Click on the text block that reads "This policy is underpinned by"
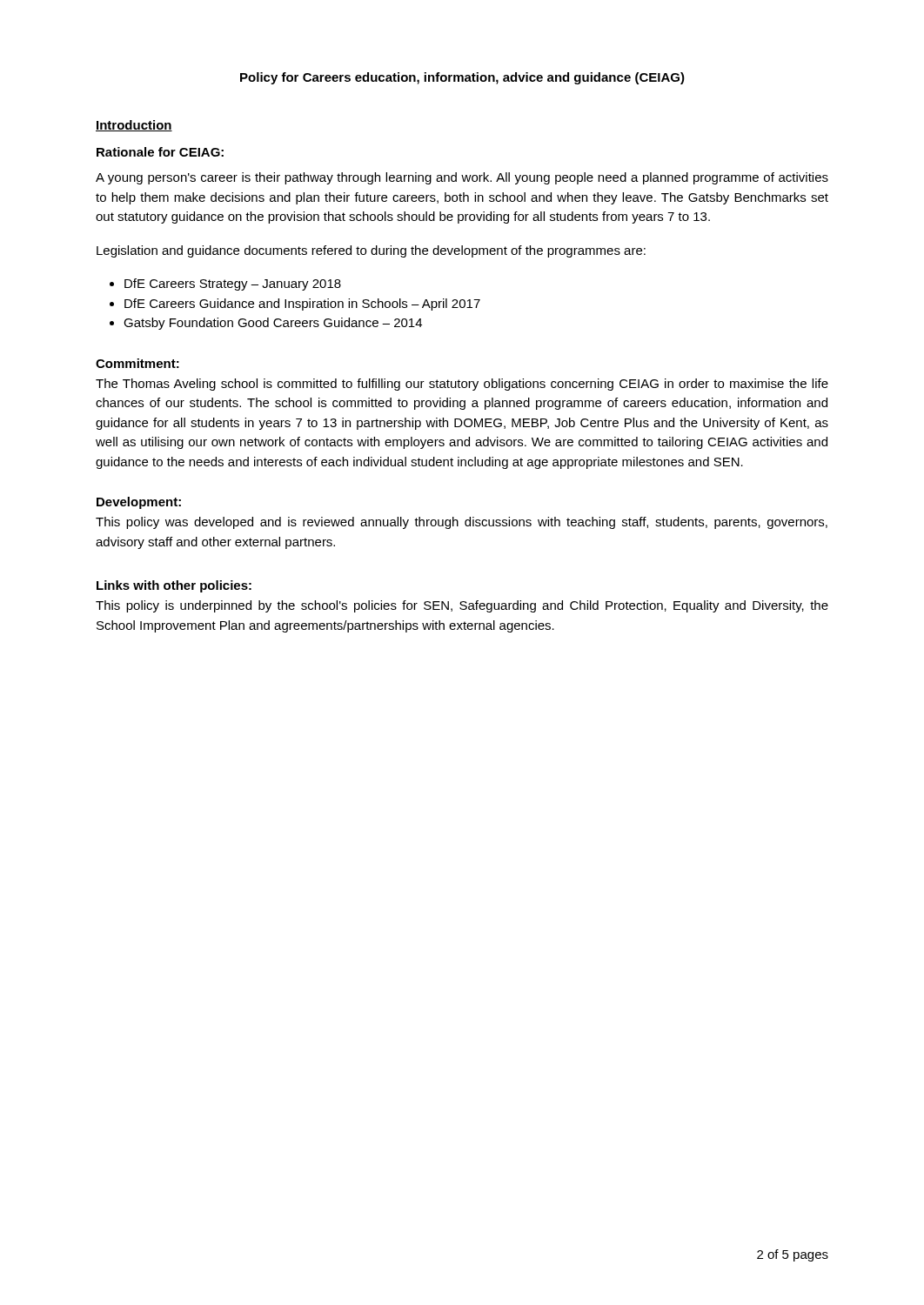Screen dimensions: 1305x924 pyautogui.click(x=462, y=616)
